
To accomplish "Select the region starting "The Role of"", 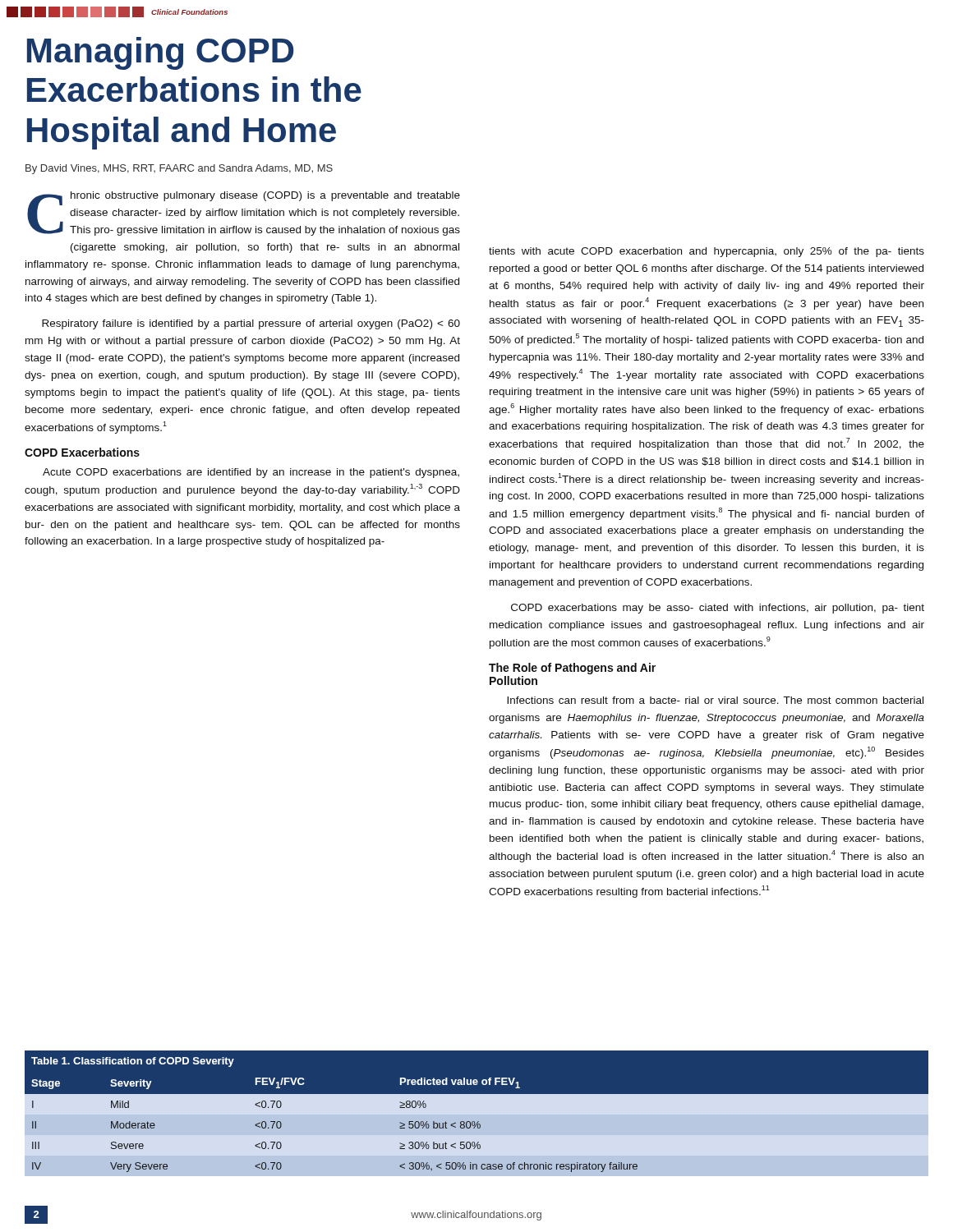I will [x=572, y=675].
